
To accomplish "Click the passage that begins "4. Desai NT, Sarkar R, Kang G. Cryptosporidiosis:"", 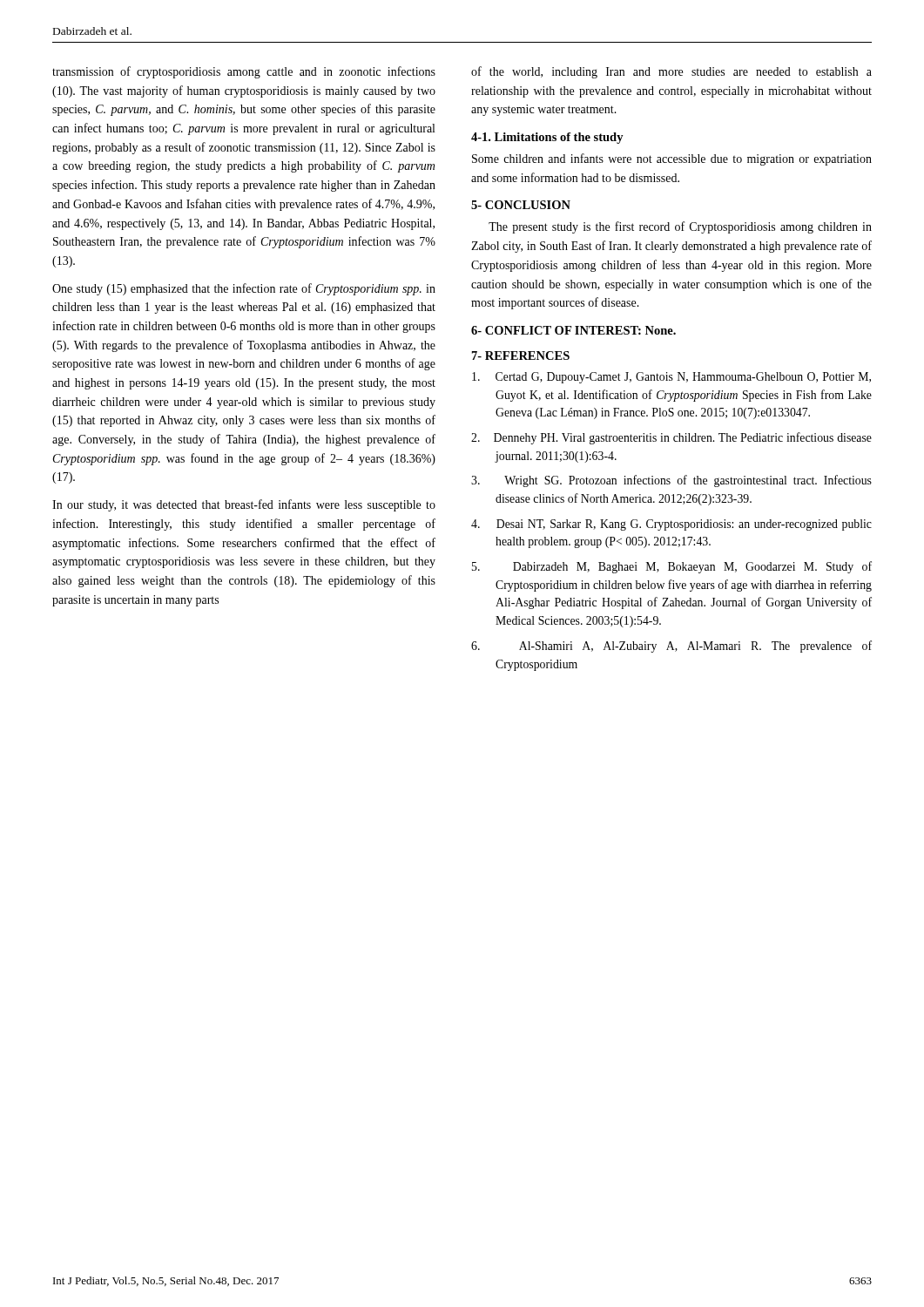I will [671, 533].
